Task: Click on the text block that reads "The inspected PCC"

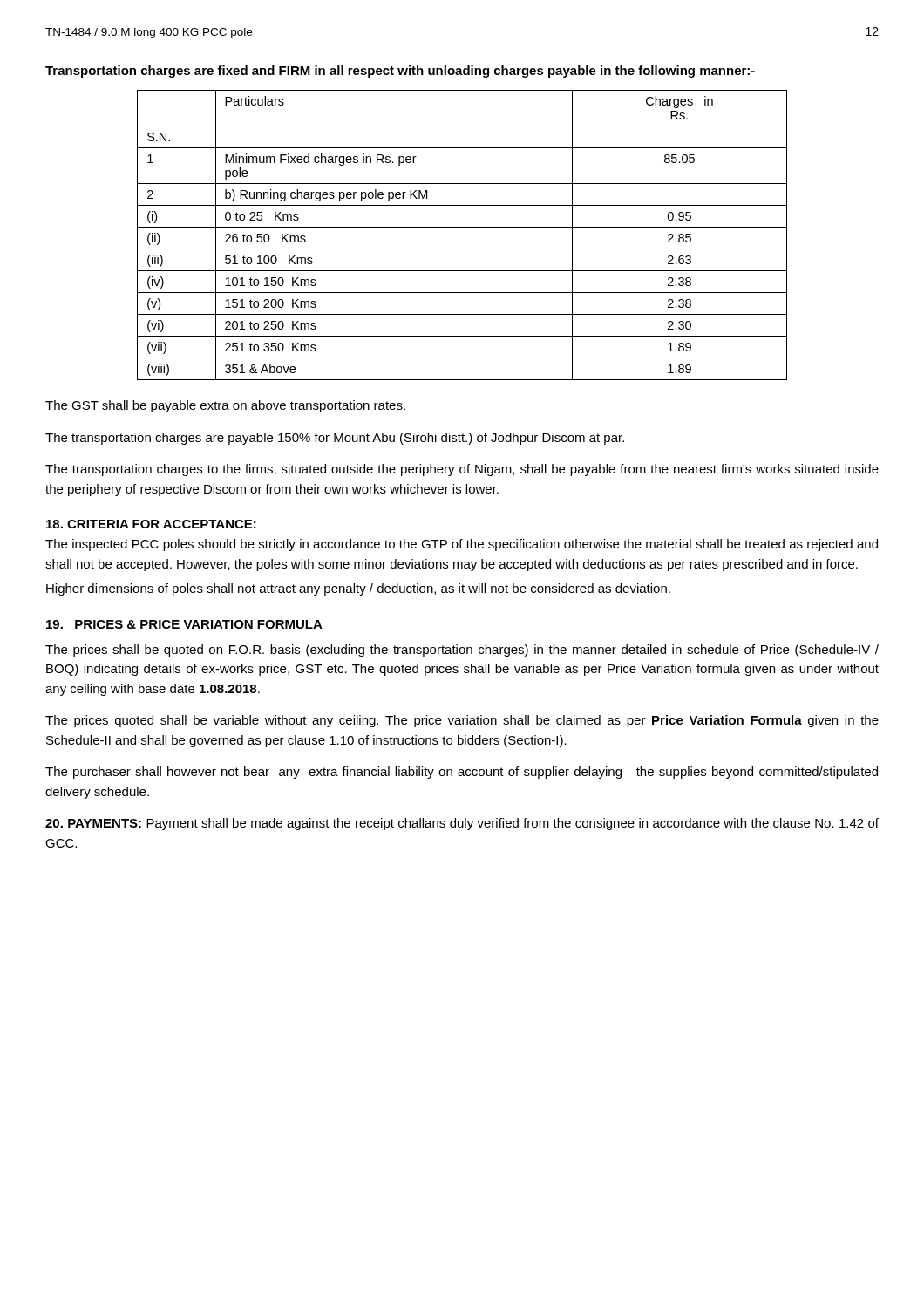Action: point(462,553)
